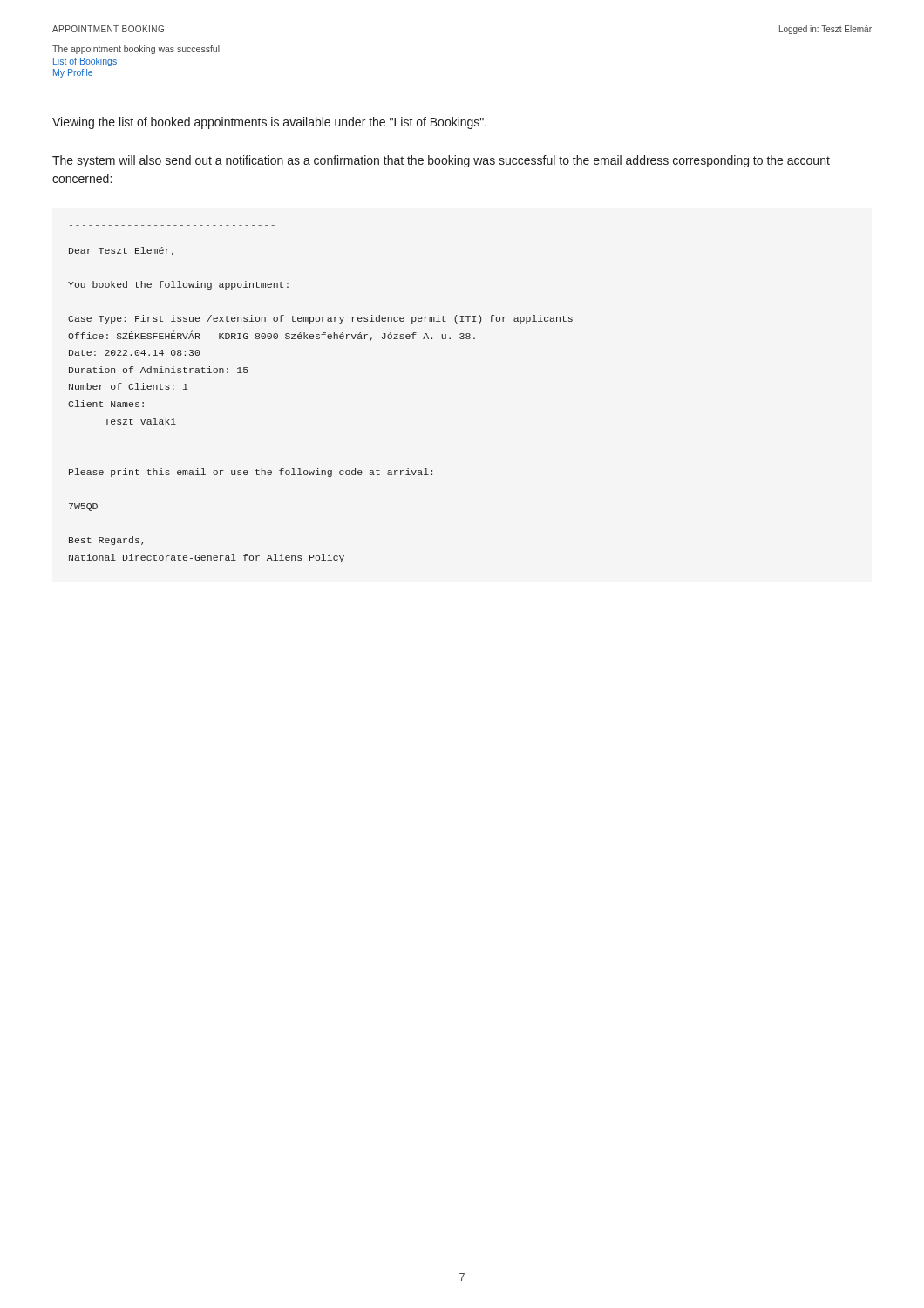Click the passage that begins "The system will also send out a"

click(441, 170)
